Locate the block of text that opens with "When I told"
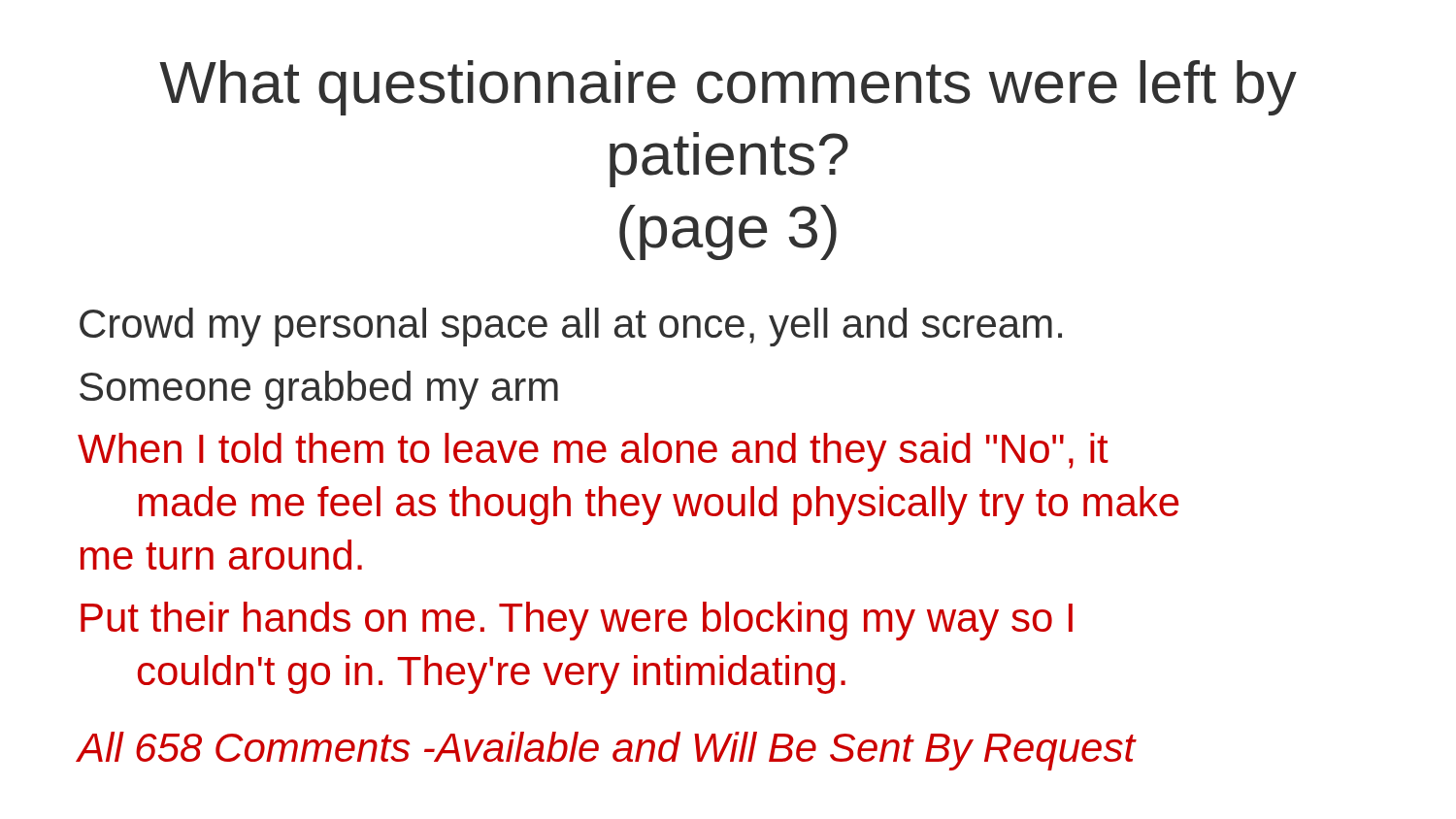1456x819 pixels. 629,502
